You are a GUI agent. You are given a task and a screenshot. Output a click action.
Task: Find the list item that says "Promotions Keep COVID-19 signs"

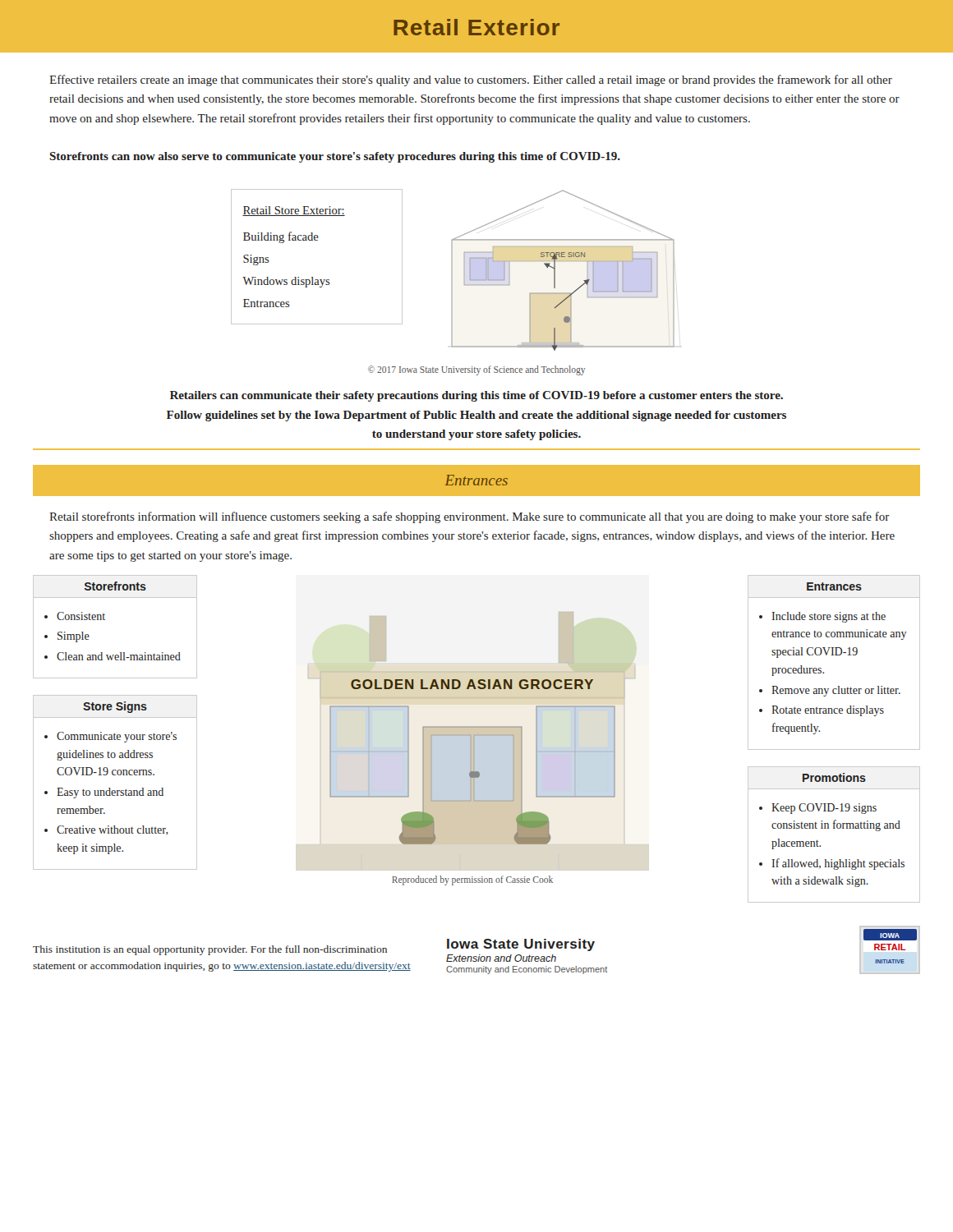[834, 834]
